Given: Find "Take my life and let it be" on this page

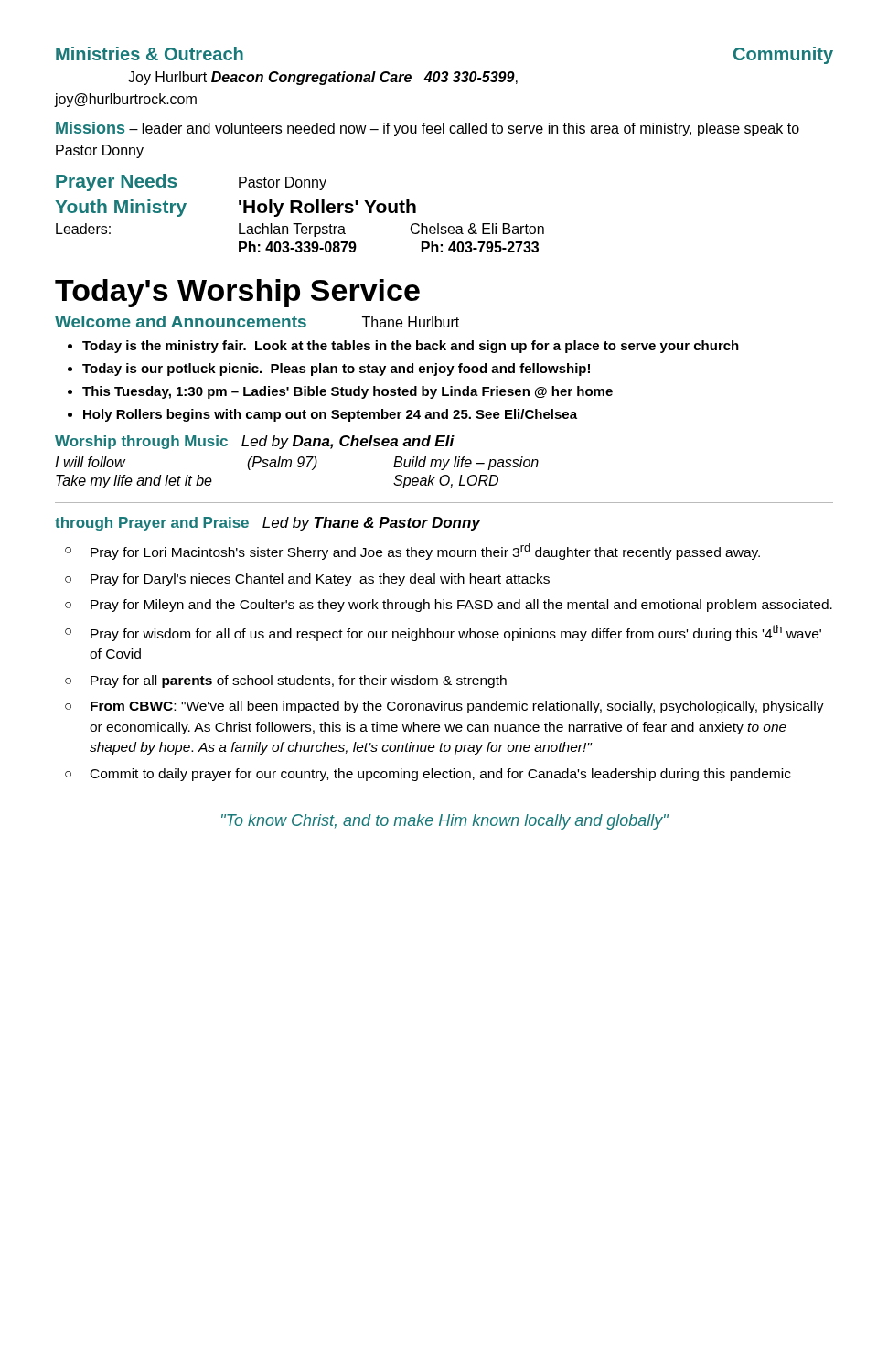Looking at the screenshot, I should (134, 481).
